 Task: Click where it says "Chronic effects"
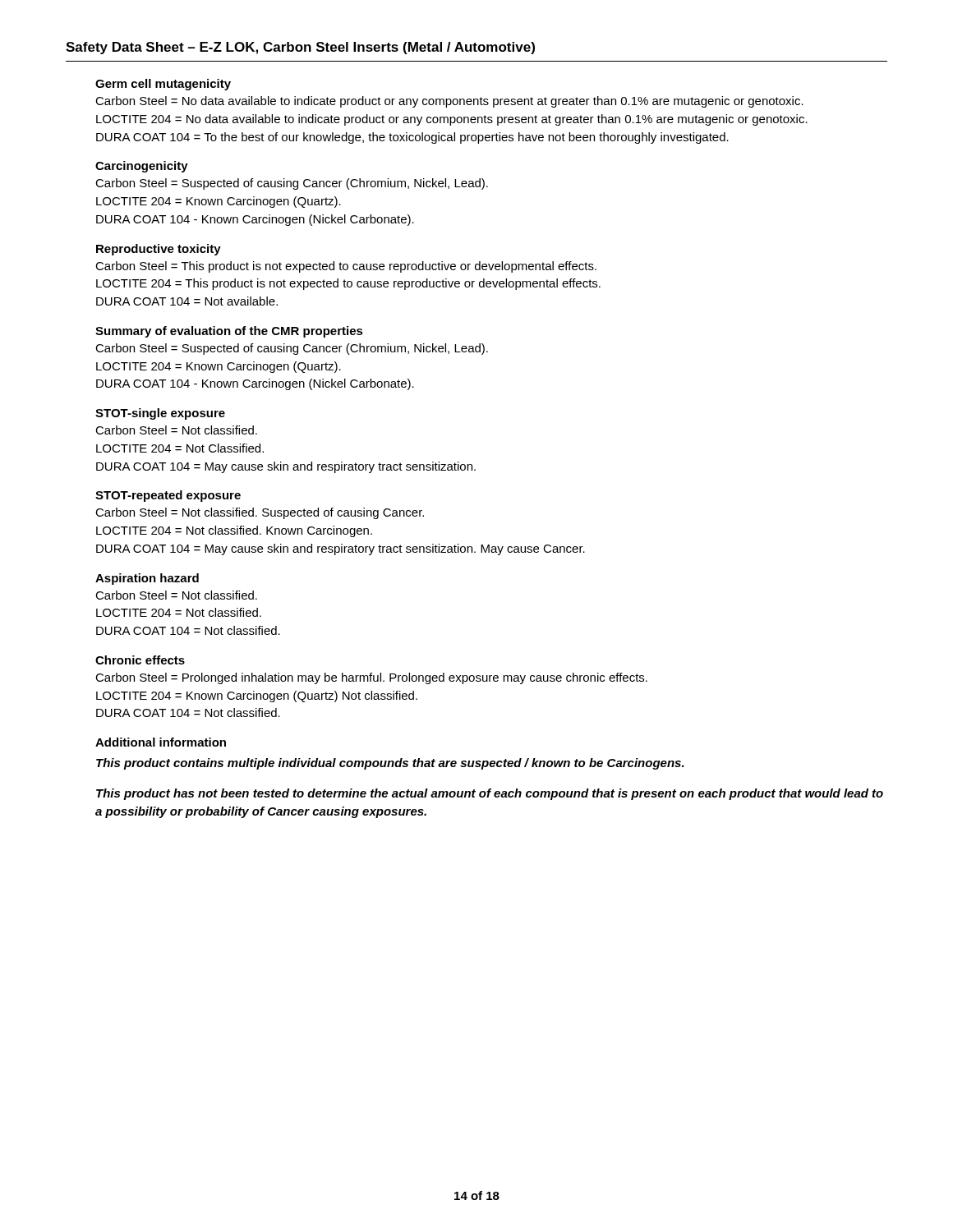click(x=140, y=660)
